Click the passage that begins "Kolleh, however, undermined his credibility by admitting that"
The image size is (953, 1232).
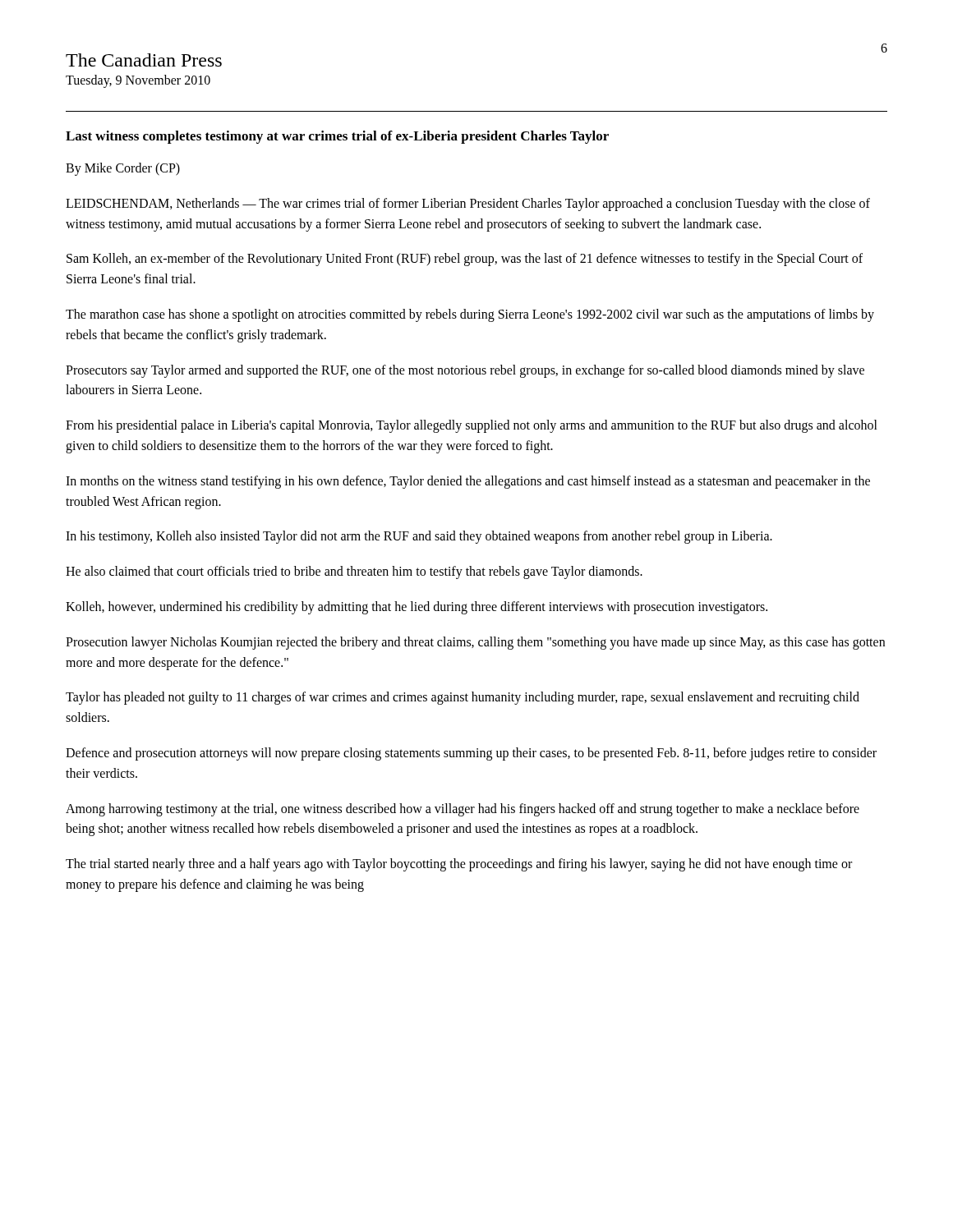417,607
